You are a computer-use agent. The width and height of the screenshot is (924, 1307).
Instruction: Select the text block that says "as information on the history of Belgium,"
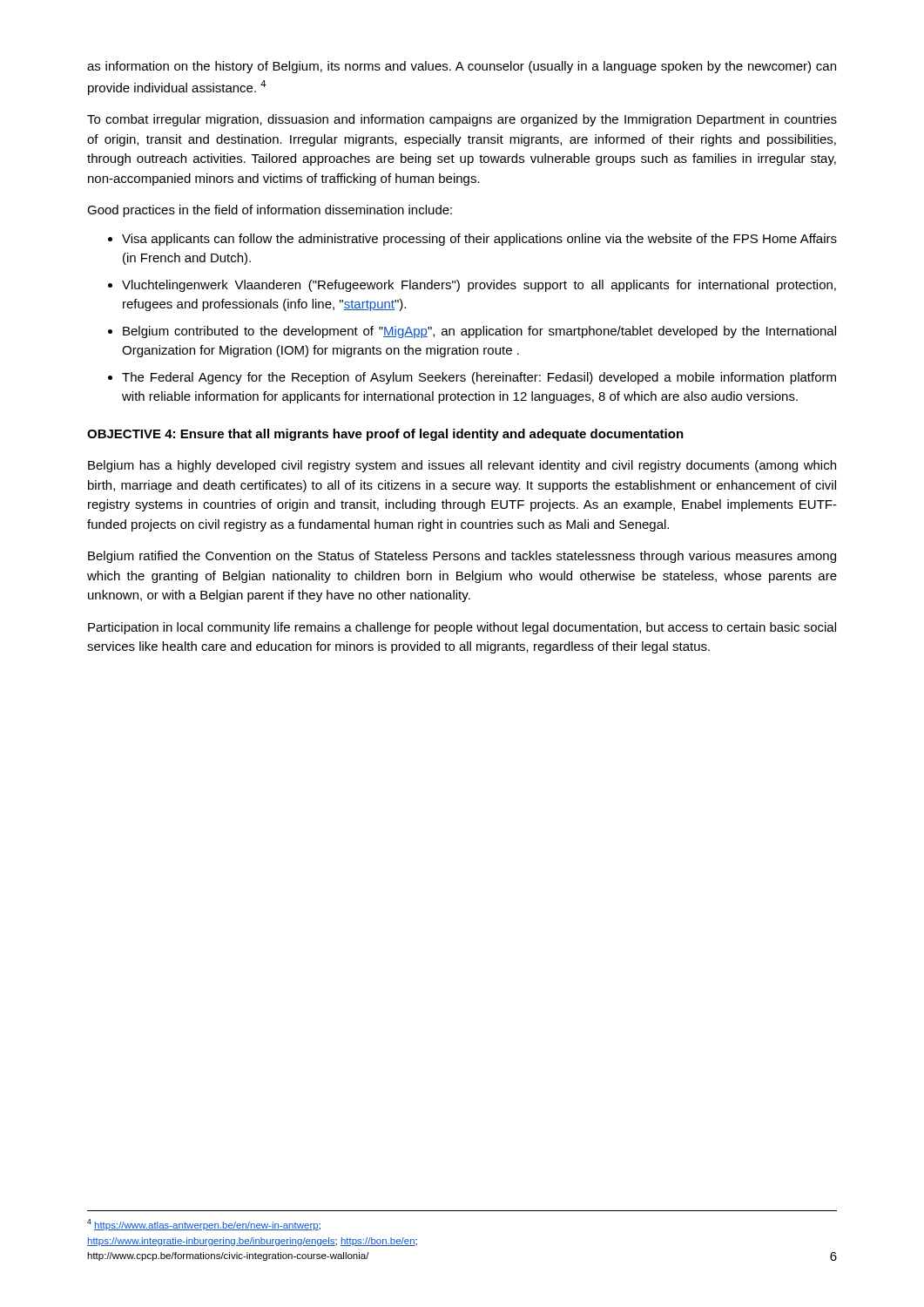pos(462,76)
